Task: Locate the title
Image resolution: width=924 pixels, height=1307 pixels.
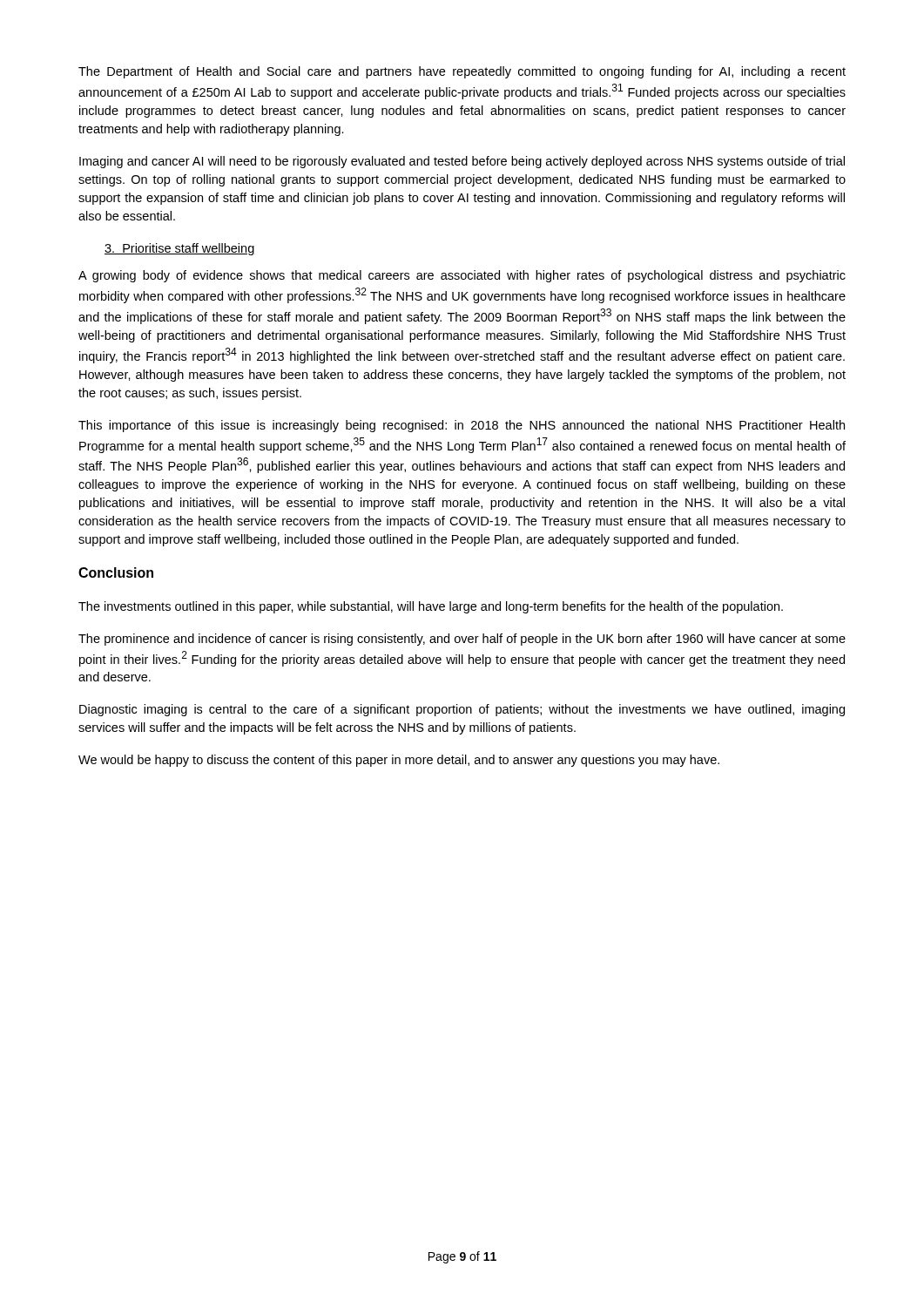Action: click(462, 573)
